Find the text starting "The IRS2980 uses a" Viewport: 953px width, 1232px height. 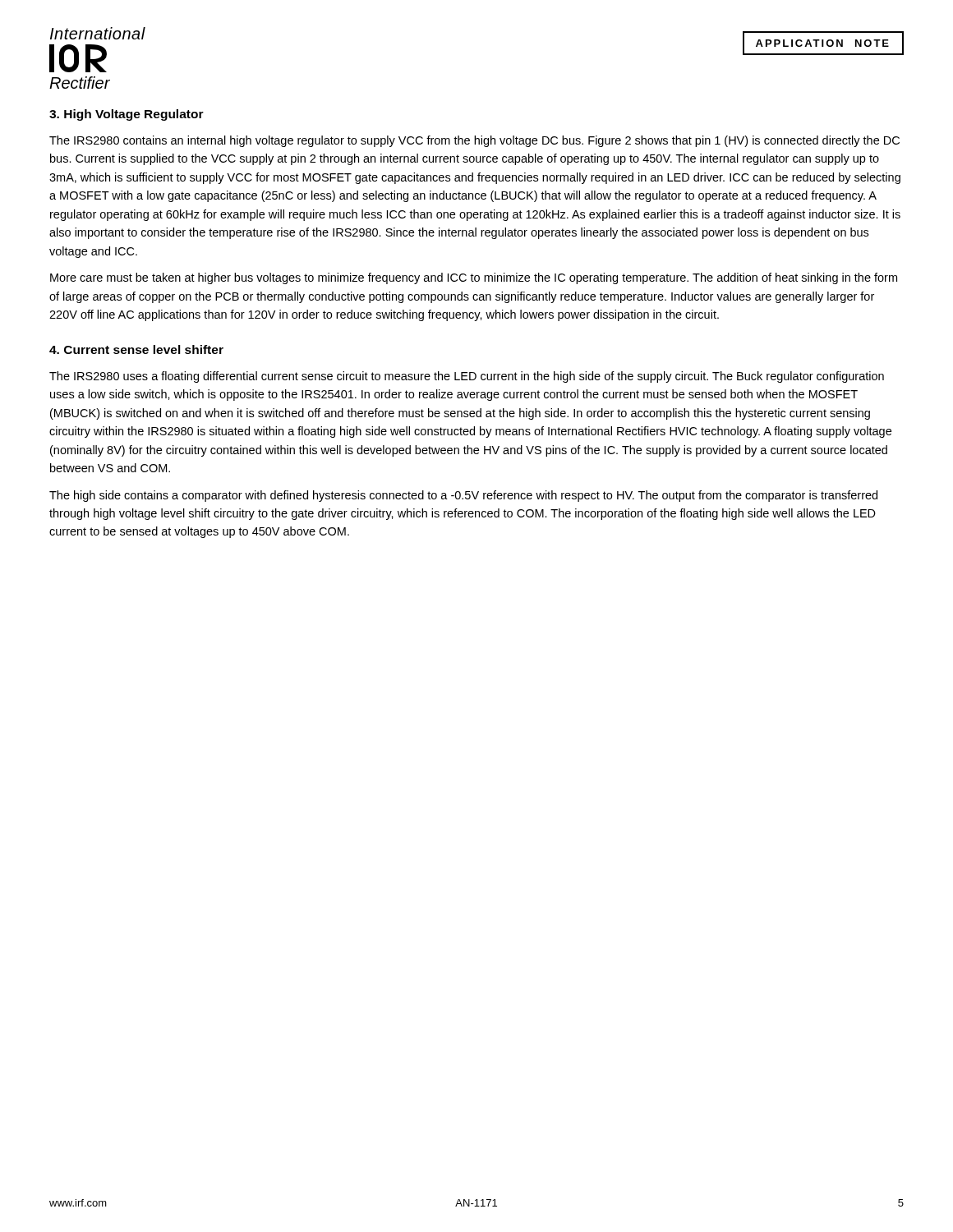pos(471,422)
